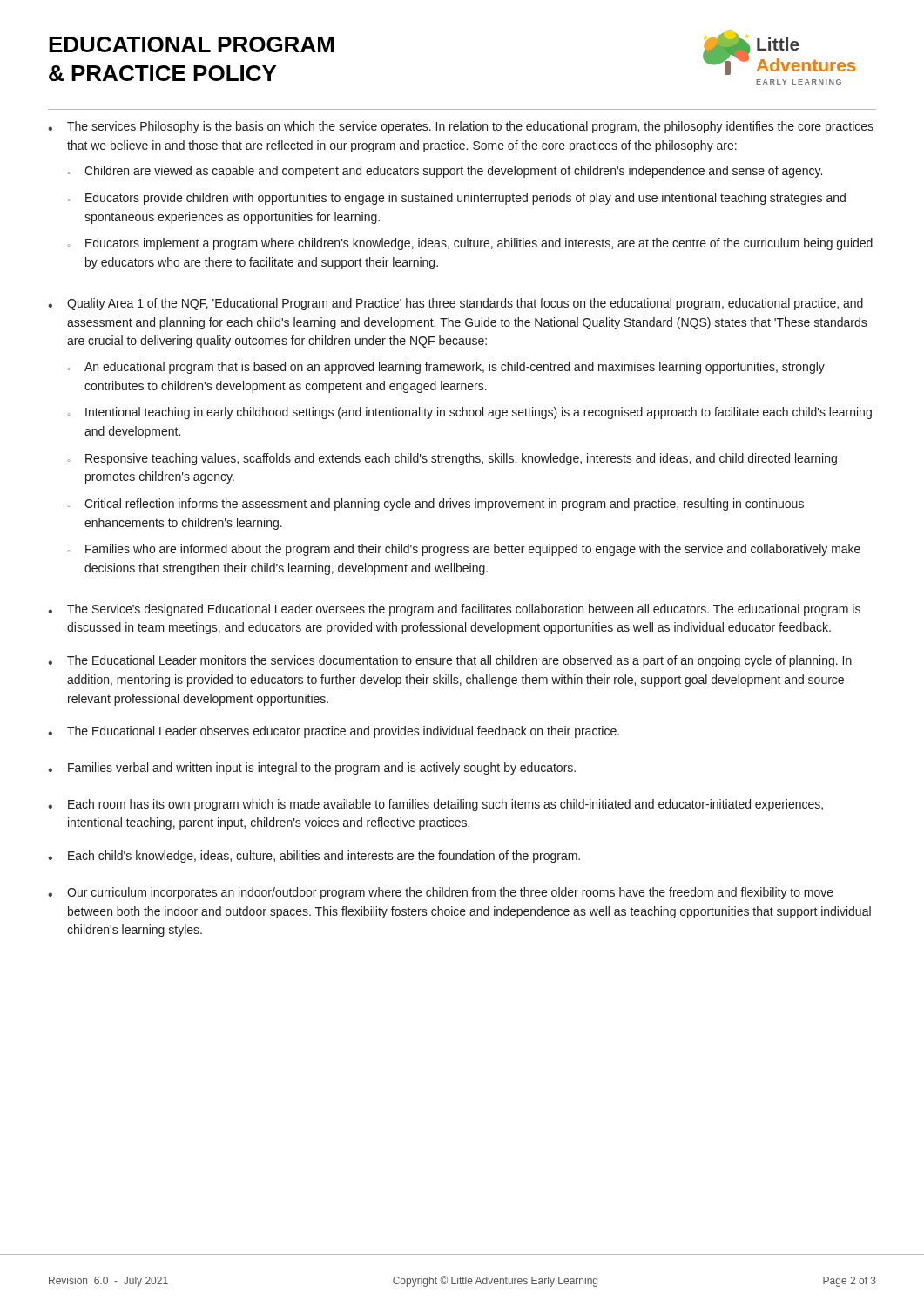924x1307 pixels.
Task: Find the list item containing "Our curriculum incorporates an indoor/outdoor program"
Action: tap(469, 911)
